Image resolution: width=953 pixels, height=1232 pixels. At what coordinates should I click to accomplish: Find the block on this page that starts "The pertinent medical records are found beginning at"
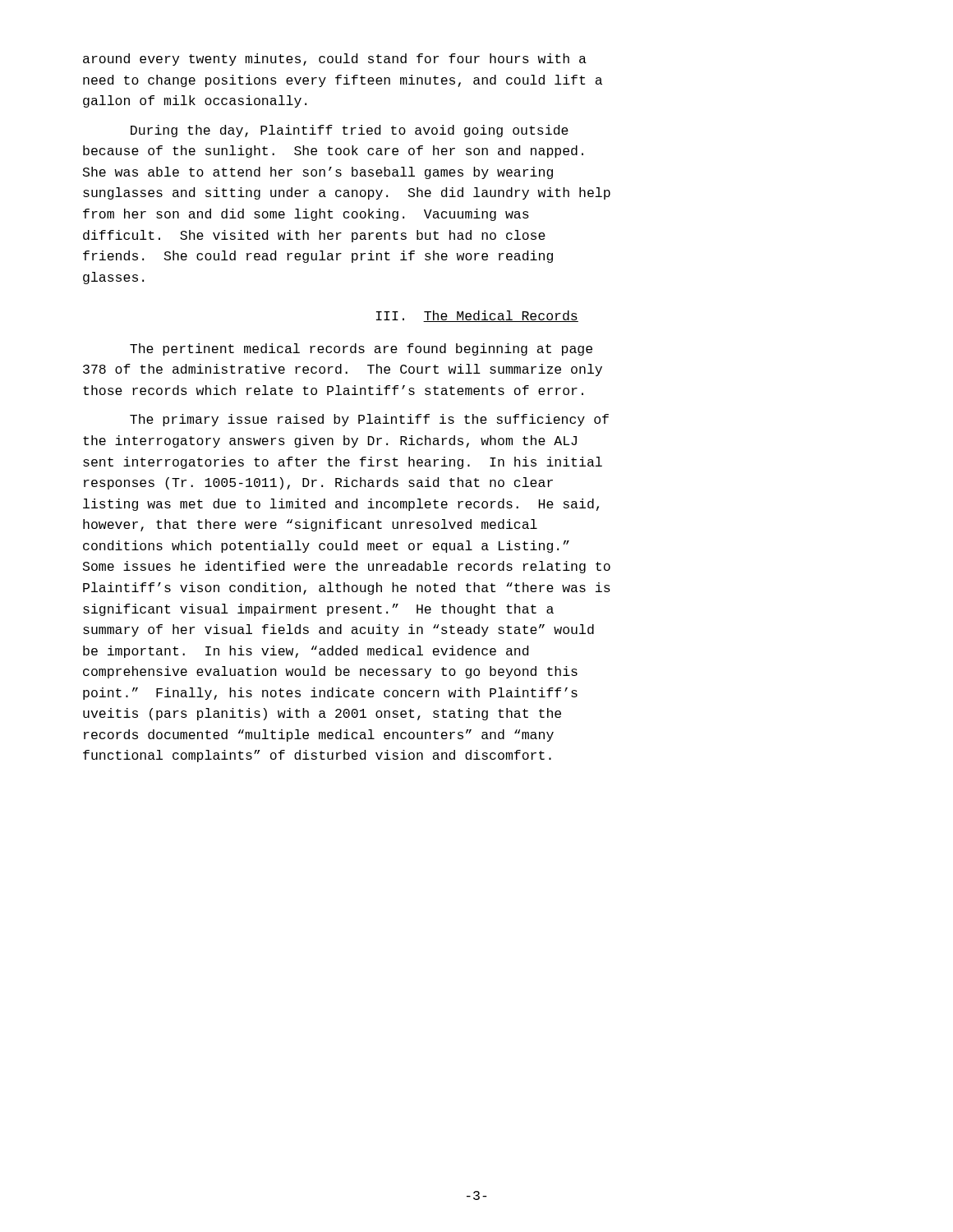click(476, 371)
